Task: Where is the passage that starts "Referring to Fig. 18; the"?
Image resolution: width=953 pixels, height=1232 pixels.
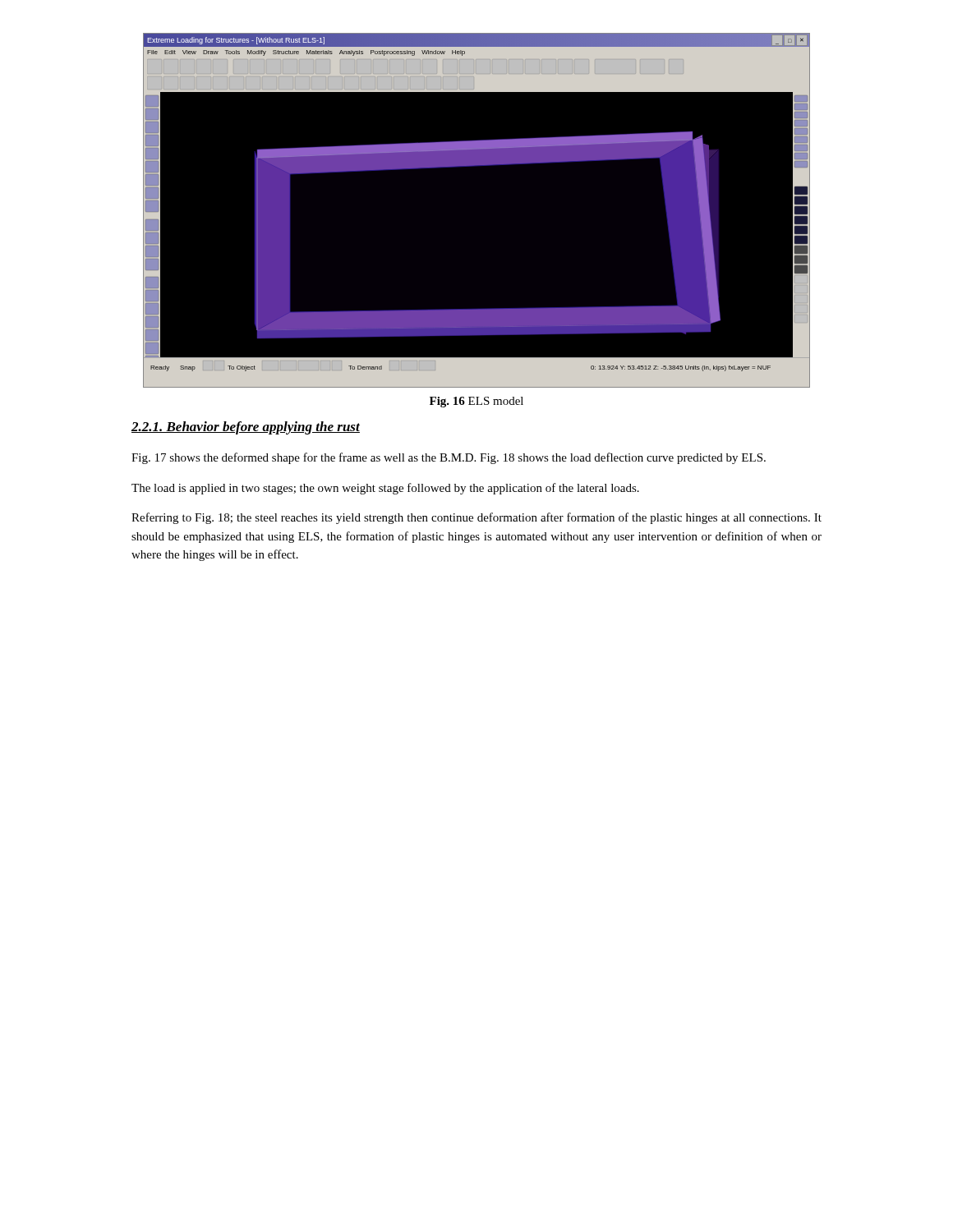Action: [476, 536]
